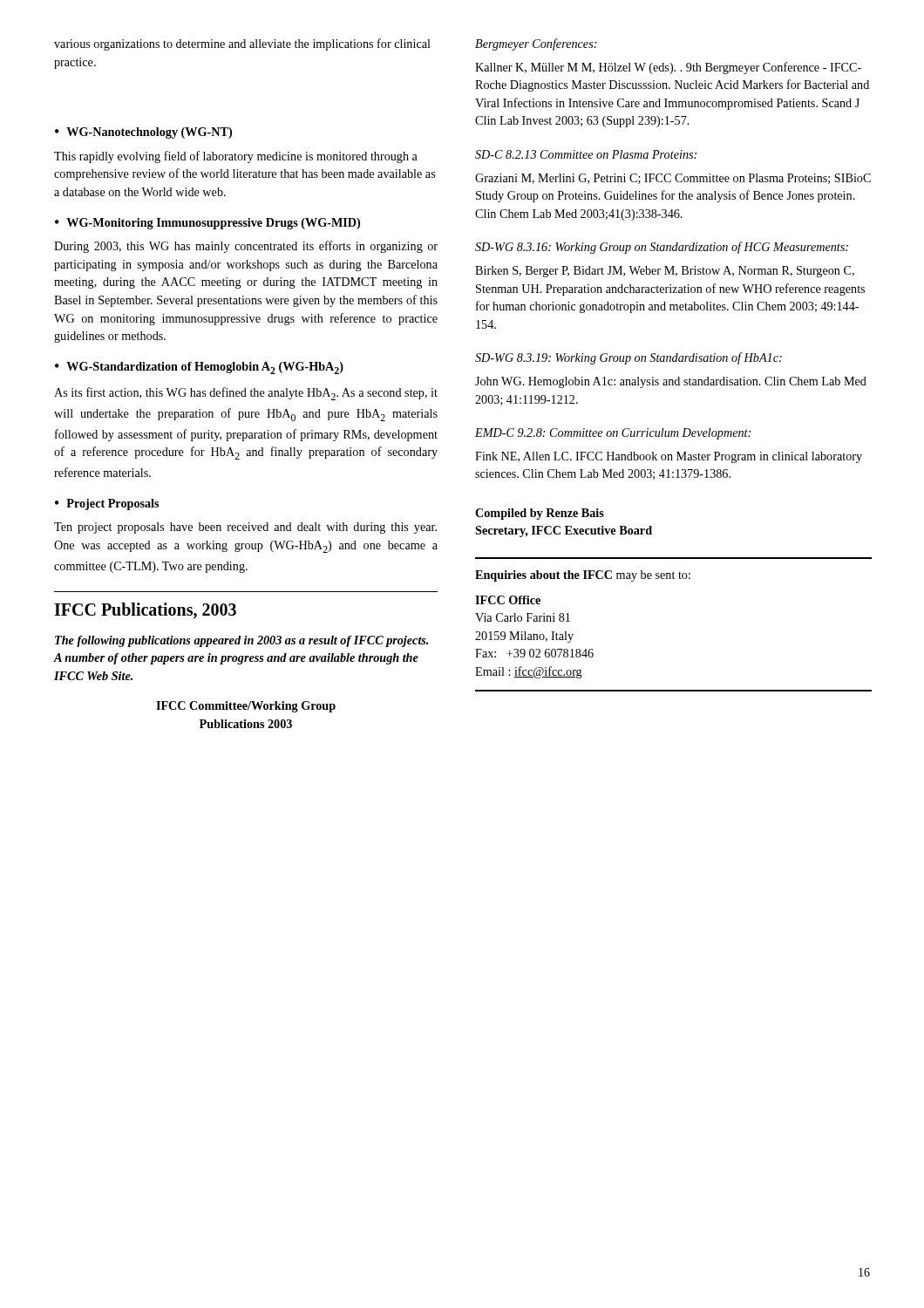Viewport: 924px width, 1308px height.
Task: Select the block starting "John WG. Hemoglobin A1c: analysis and standardisation. Clin"
Action: 673,390
